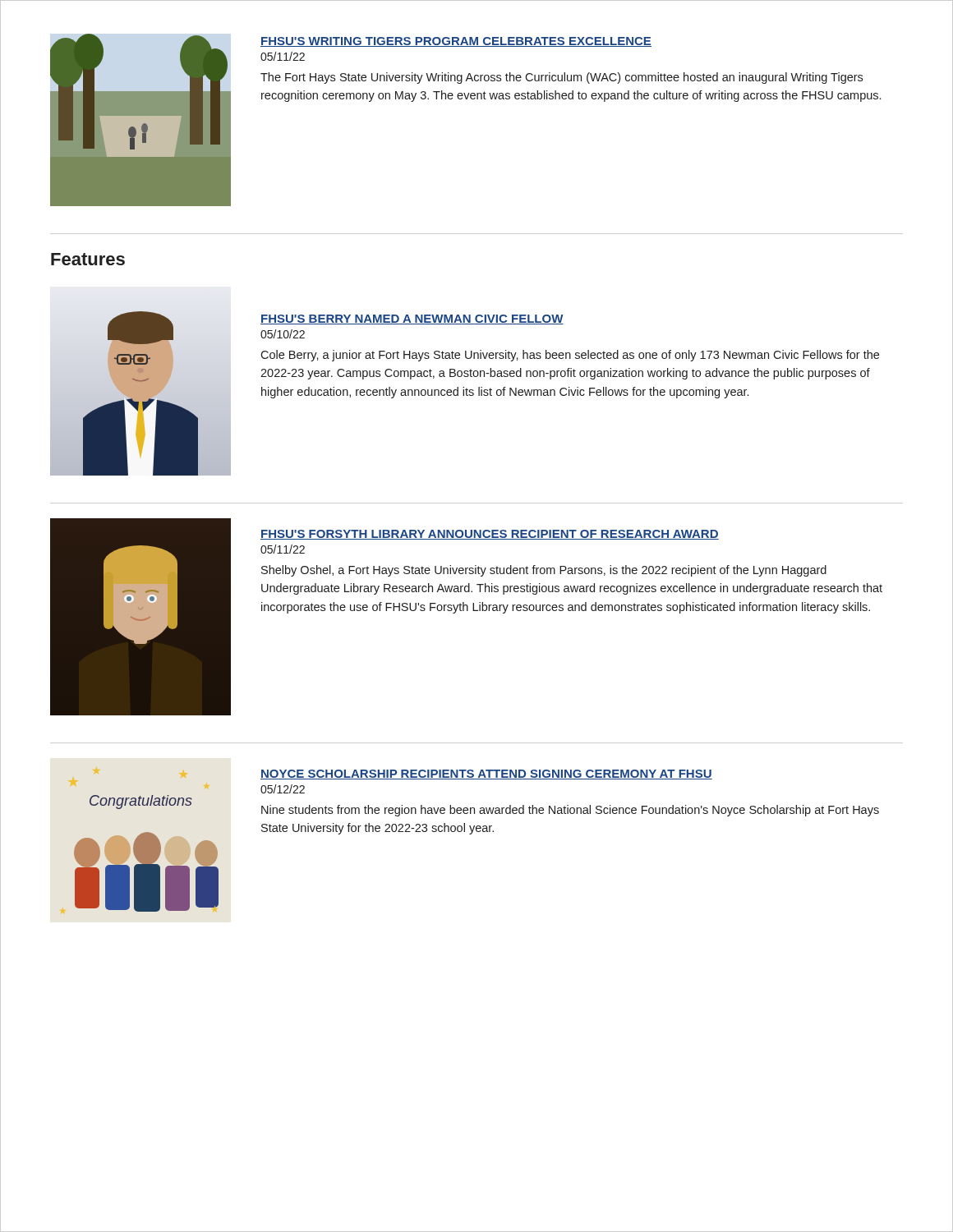Click on the section header with the text "FHSU'S FORSYTH LIBRARY ANNOUNCES RECIPIENT OF RESEARCH AWARD"
Screen dimensions: 1232x953
(489, 533)
